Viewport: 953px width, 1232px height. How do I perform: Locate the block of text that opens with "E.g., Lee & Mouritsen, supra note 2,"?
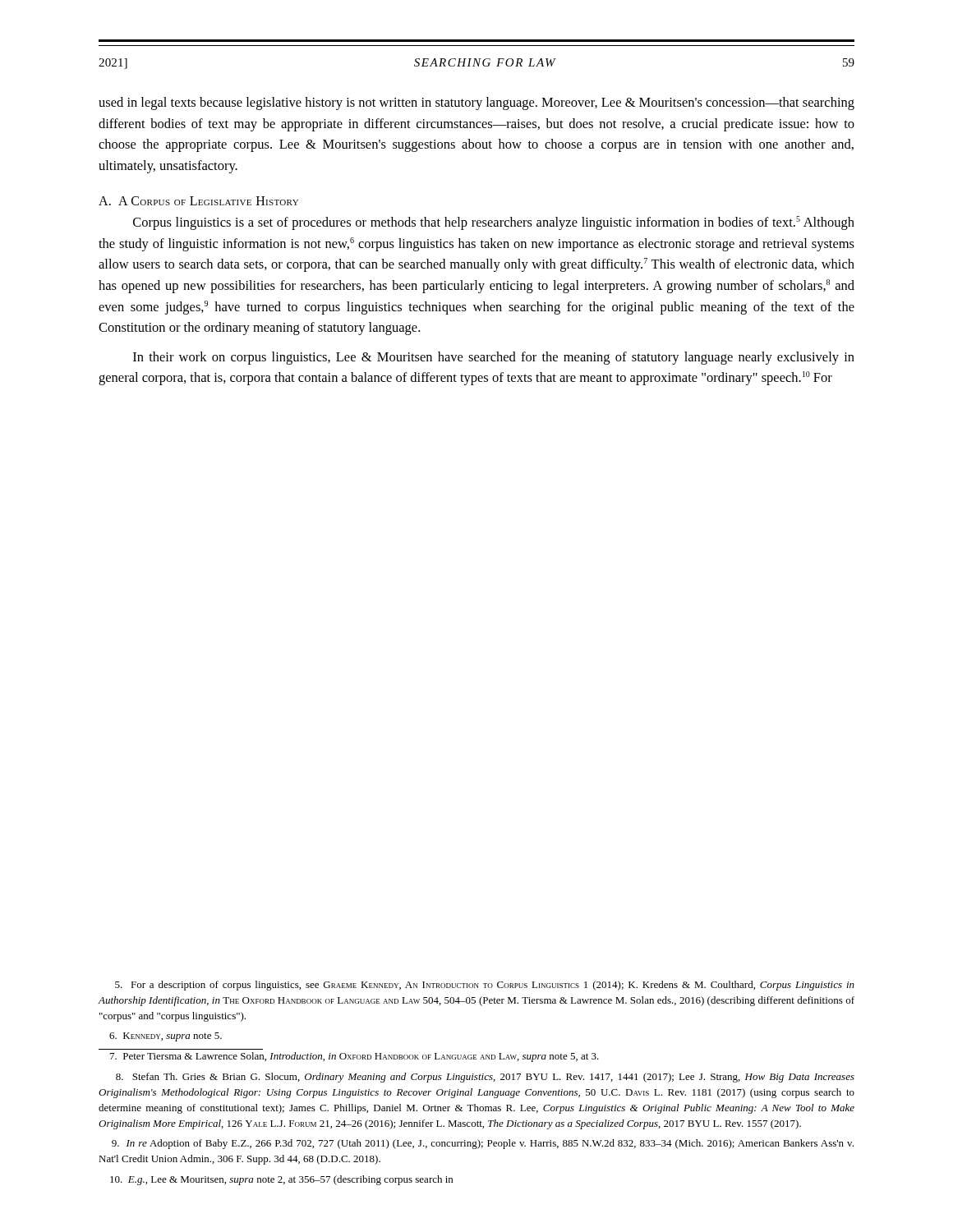(276, 1179)
